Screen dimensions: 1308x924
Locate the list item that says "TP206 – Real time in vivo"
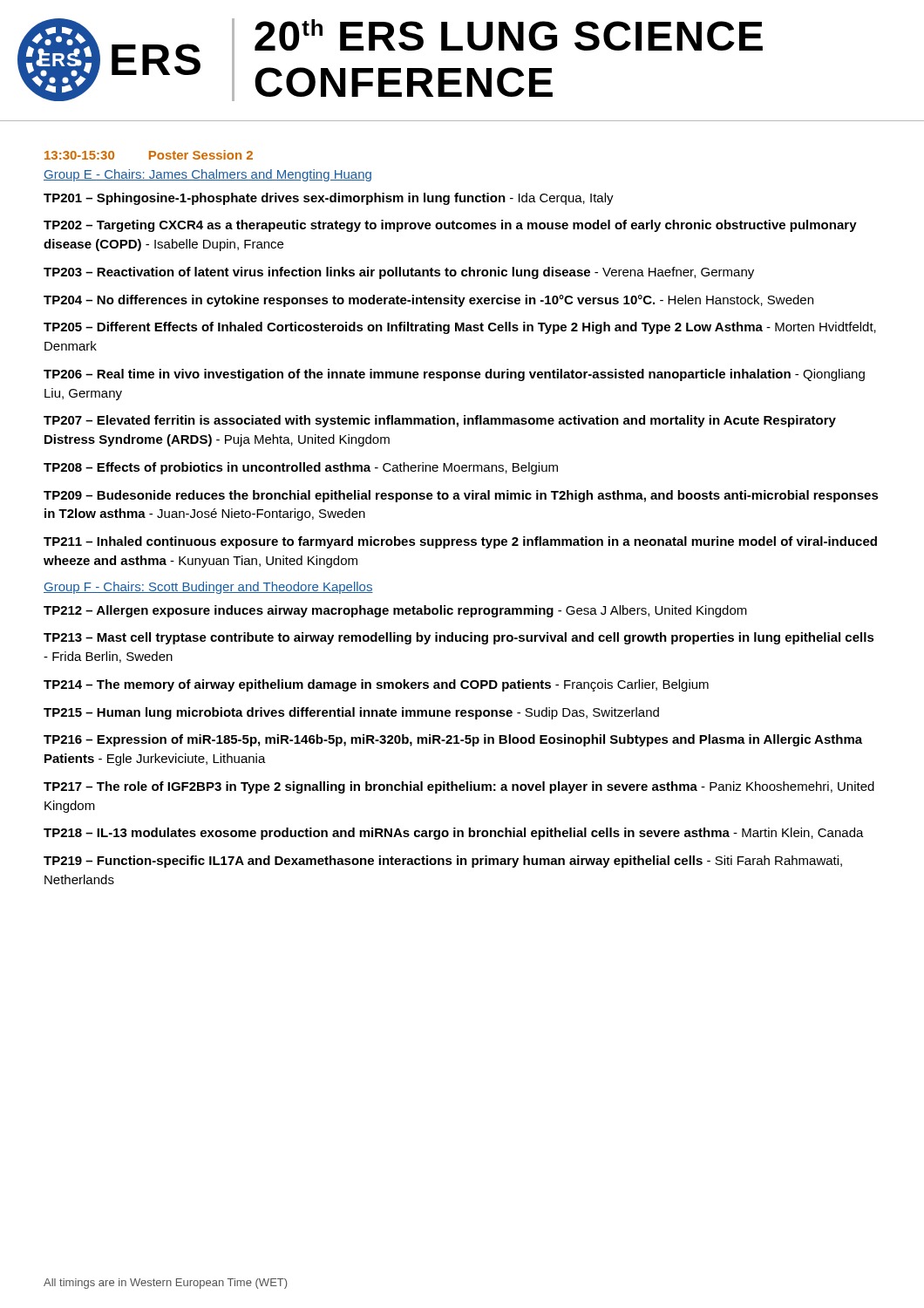tap(455, 383)
